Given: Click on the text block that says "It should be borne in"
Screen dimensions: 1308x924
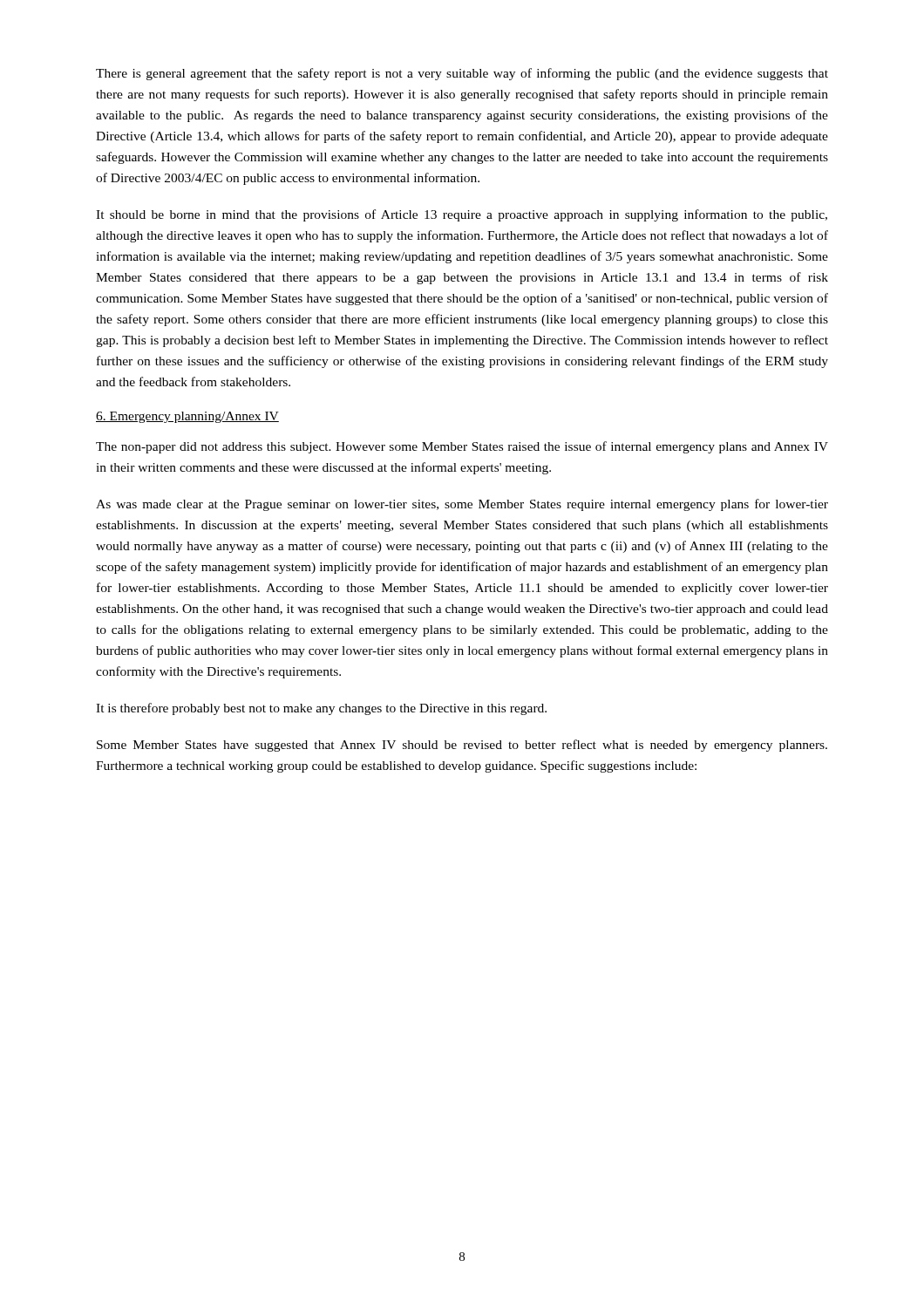Looking at the screenshot, I should 462,298.
